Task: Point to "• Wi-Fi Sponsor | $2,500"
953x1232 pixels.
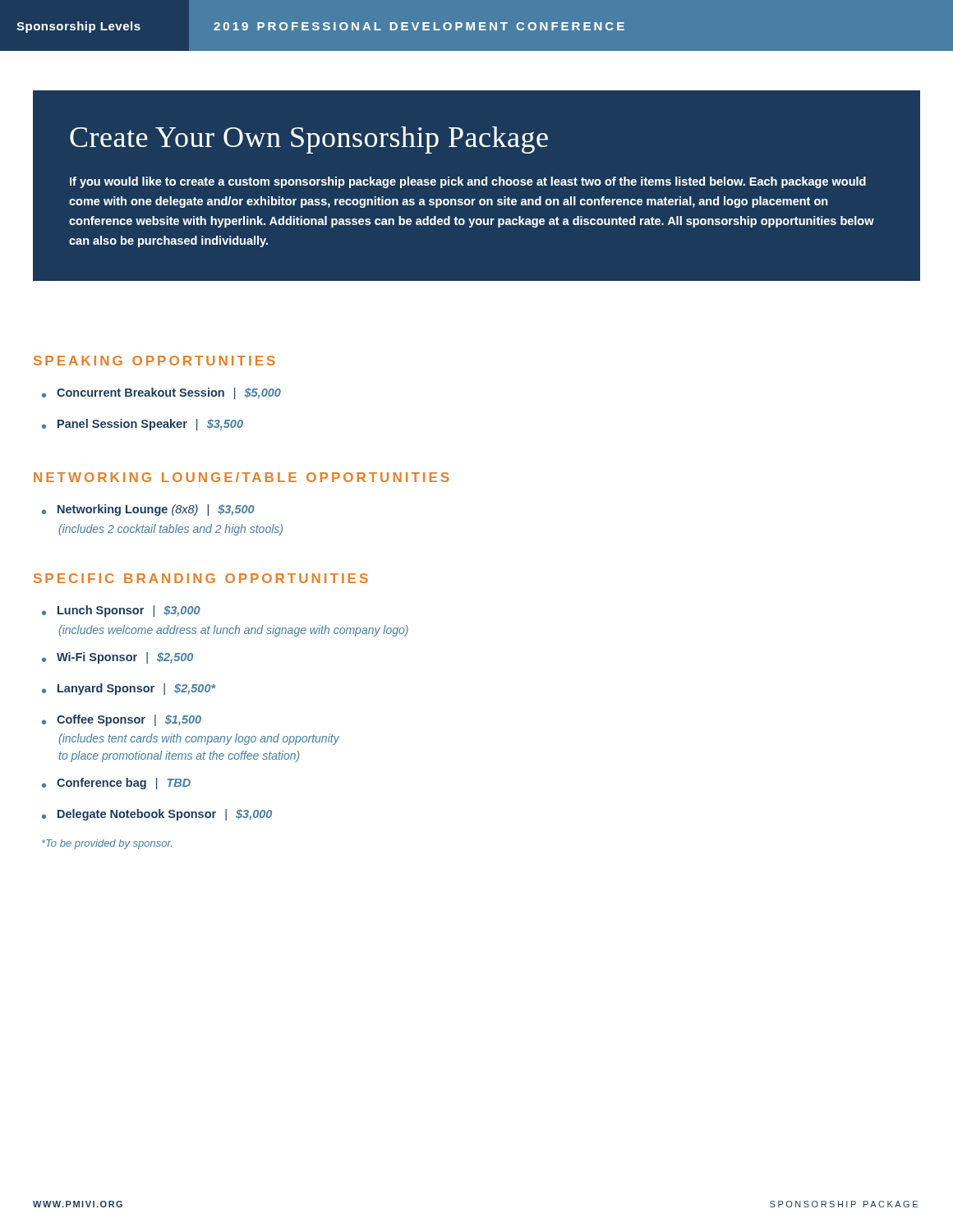Action: [117, 659]
